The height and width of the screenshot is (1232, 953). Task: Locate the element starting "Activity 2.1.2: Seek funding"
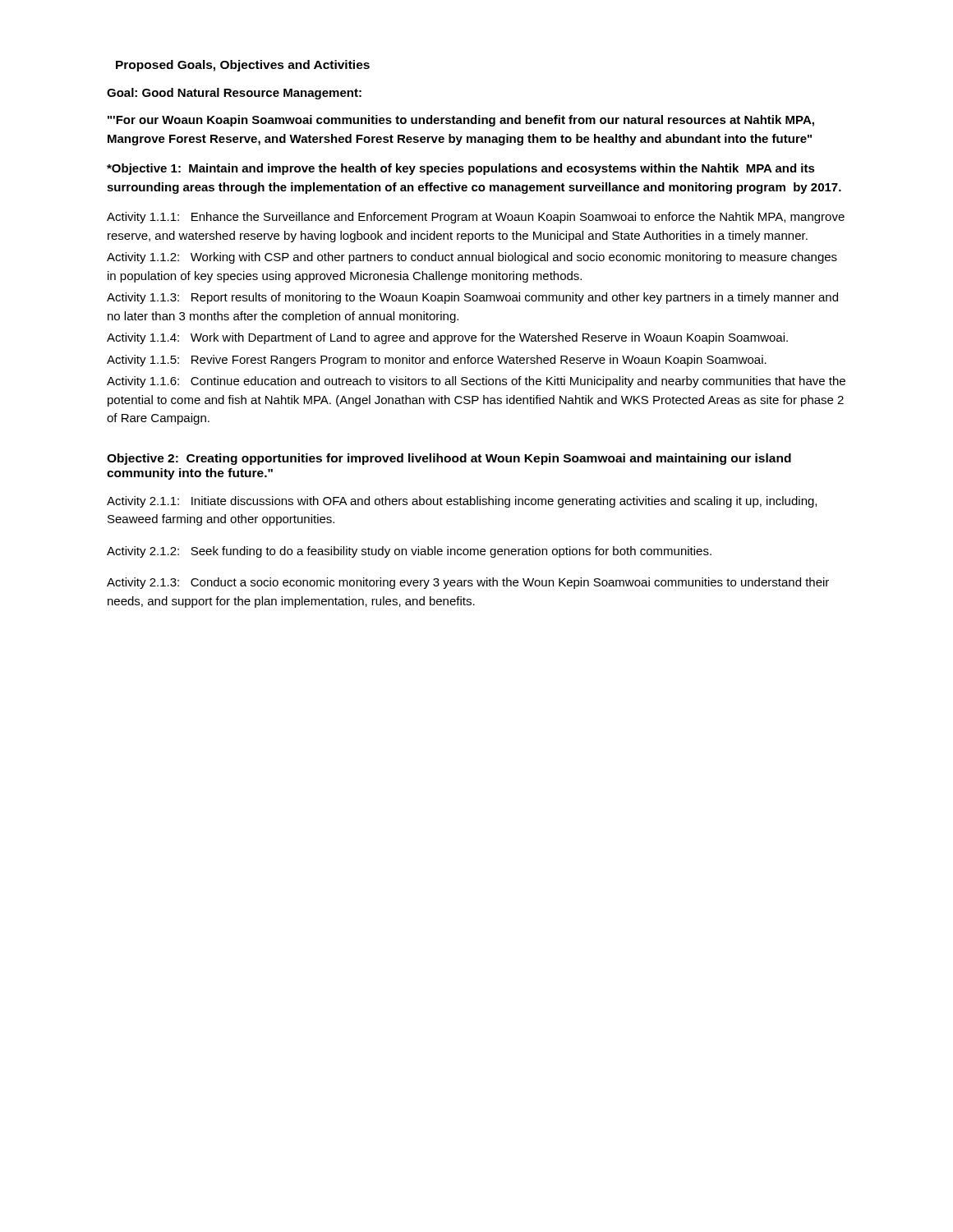[x=410, y=550]
